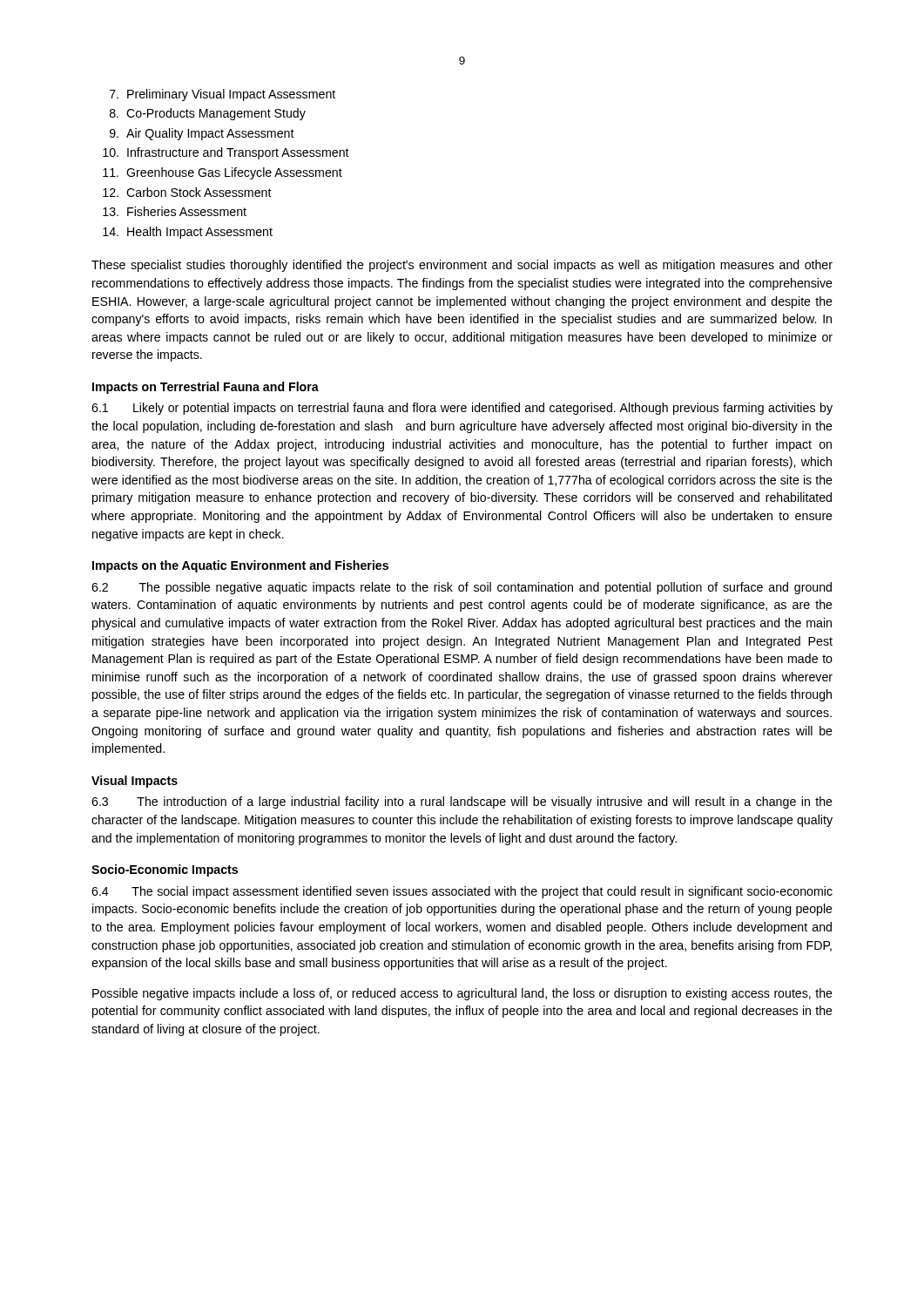
Task: Click on the text block with the text "These specialist studies thoroughly identified the project's environment"
Action: pos(462,310)
